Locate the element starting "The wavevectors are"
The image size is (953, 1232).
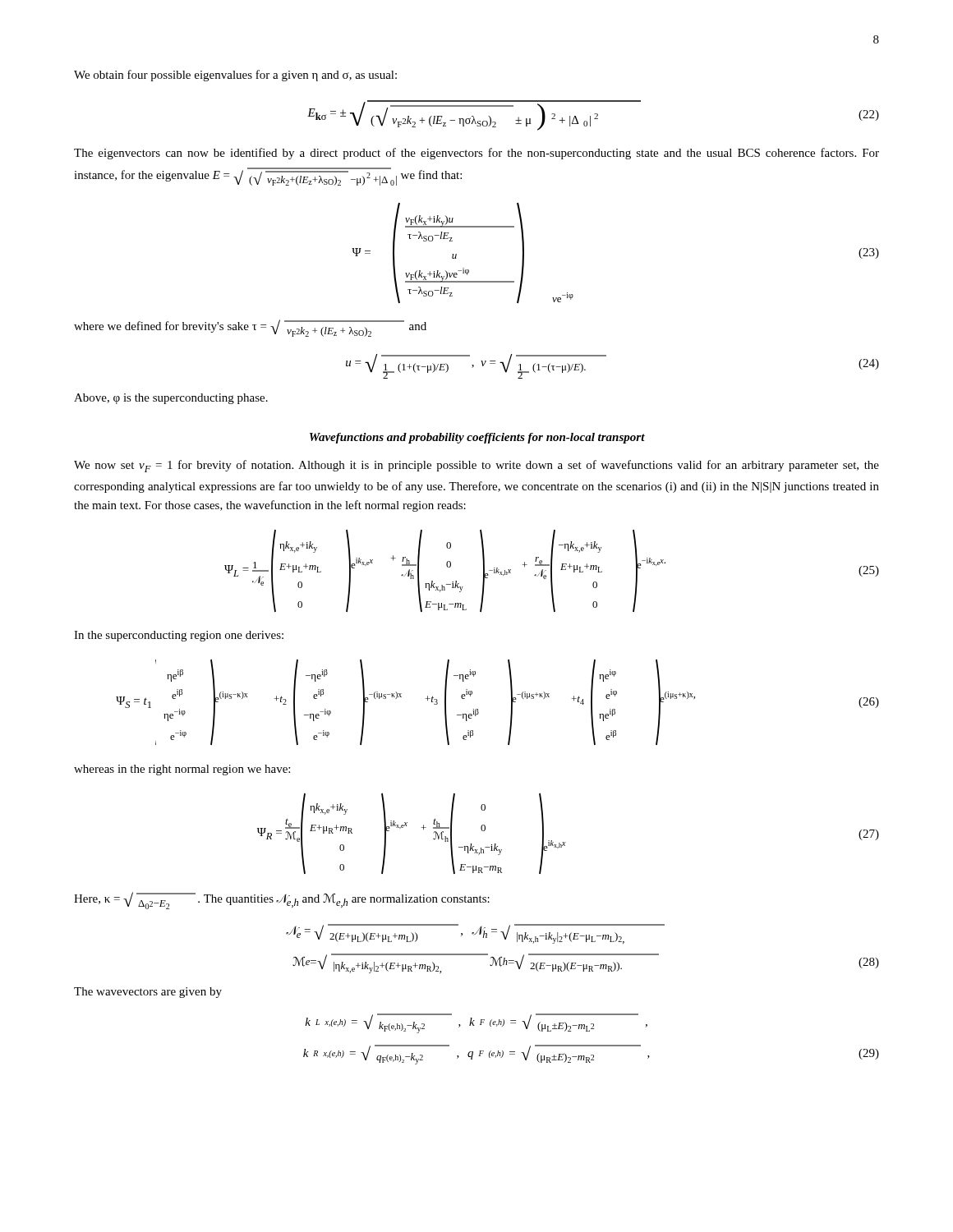point(148,993)
